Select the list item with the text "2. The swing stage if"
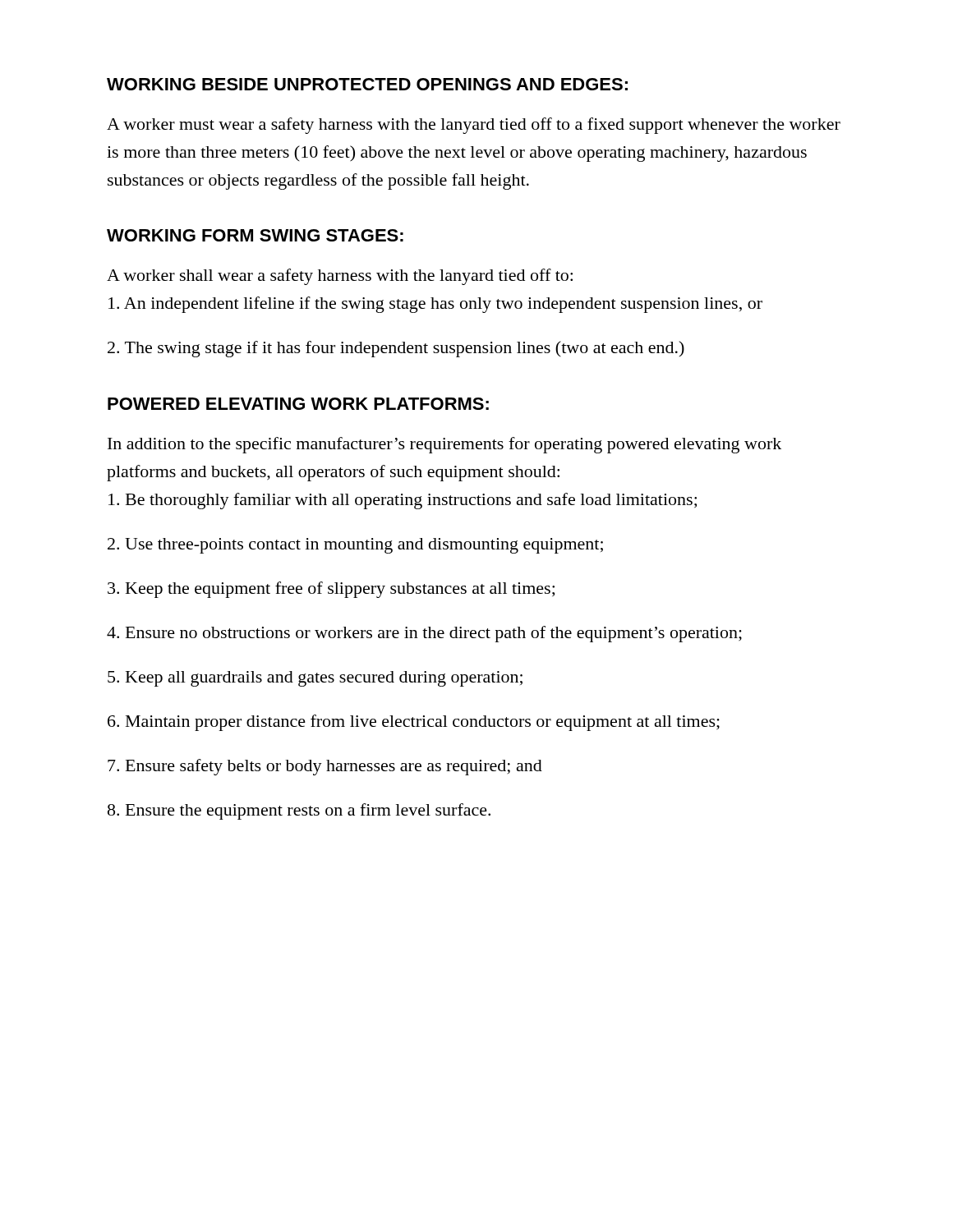The image size is (953, 1232). [x=396, y=347]
